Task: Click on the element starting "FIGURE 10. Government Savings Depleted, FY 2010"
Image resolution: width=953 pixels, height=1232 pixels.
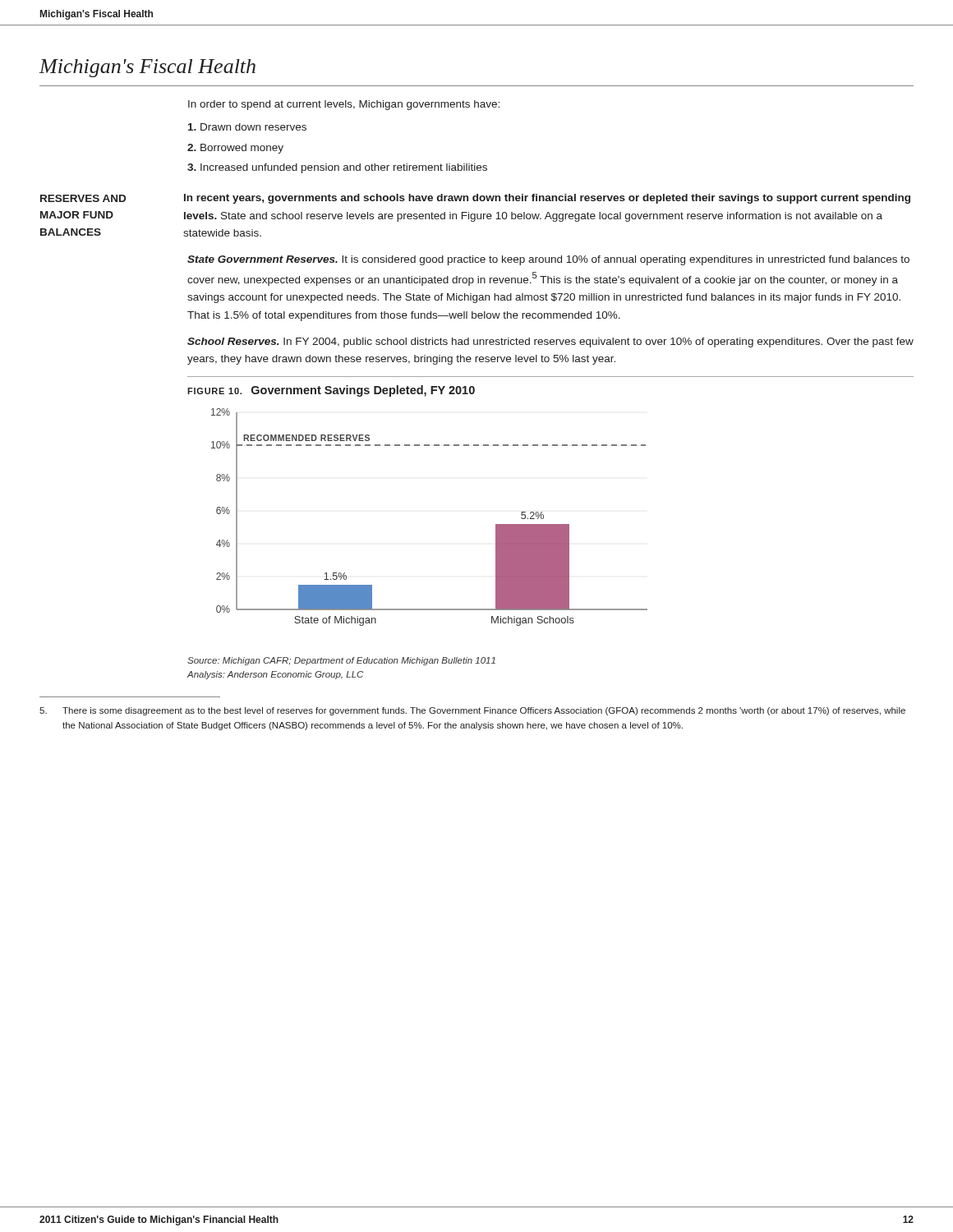Action: click(331, 390)
